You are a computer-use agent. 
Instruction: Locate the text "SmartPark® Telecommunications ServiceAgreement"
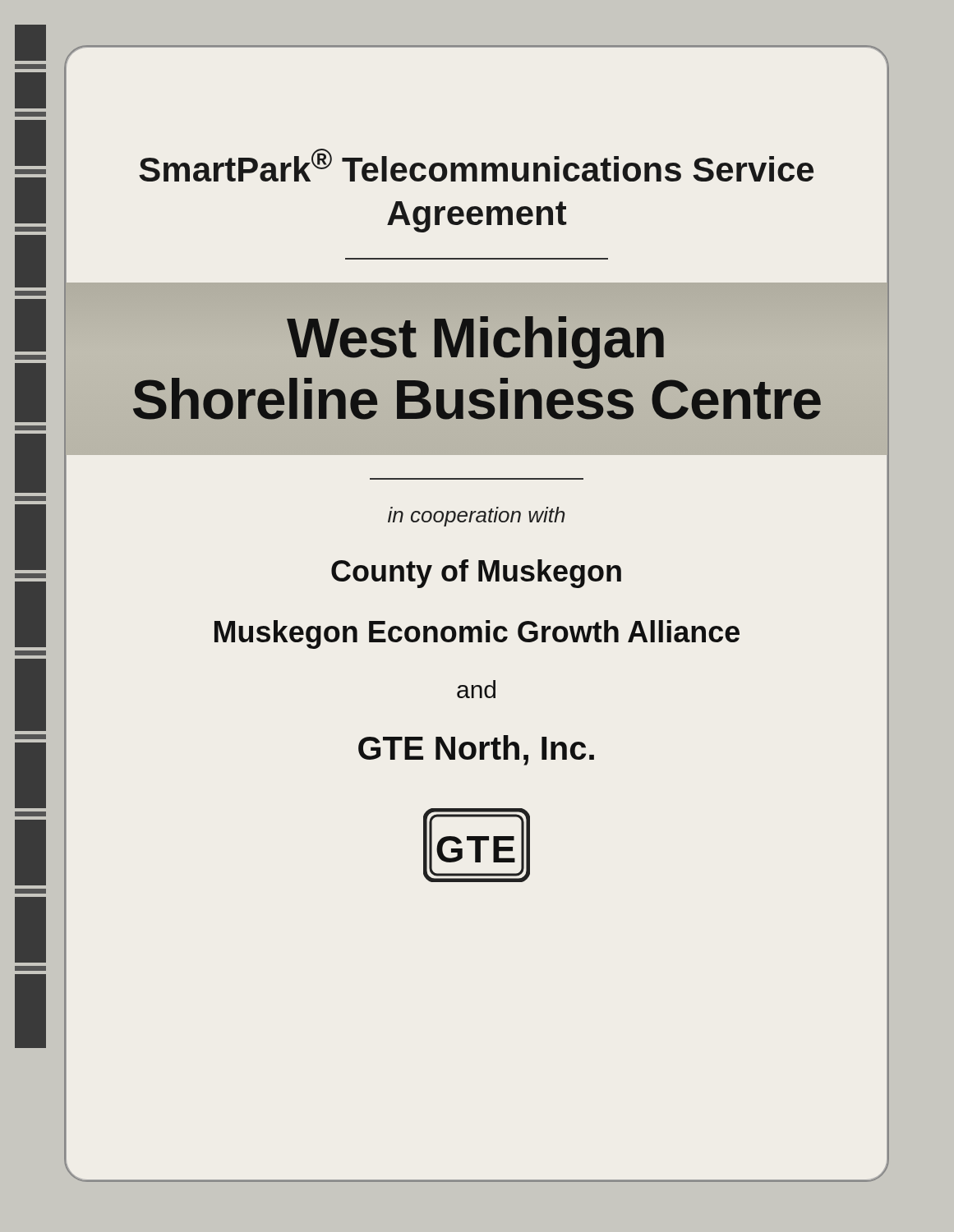[x=477, y=188]
